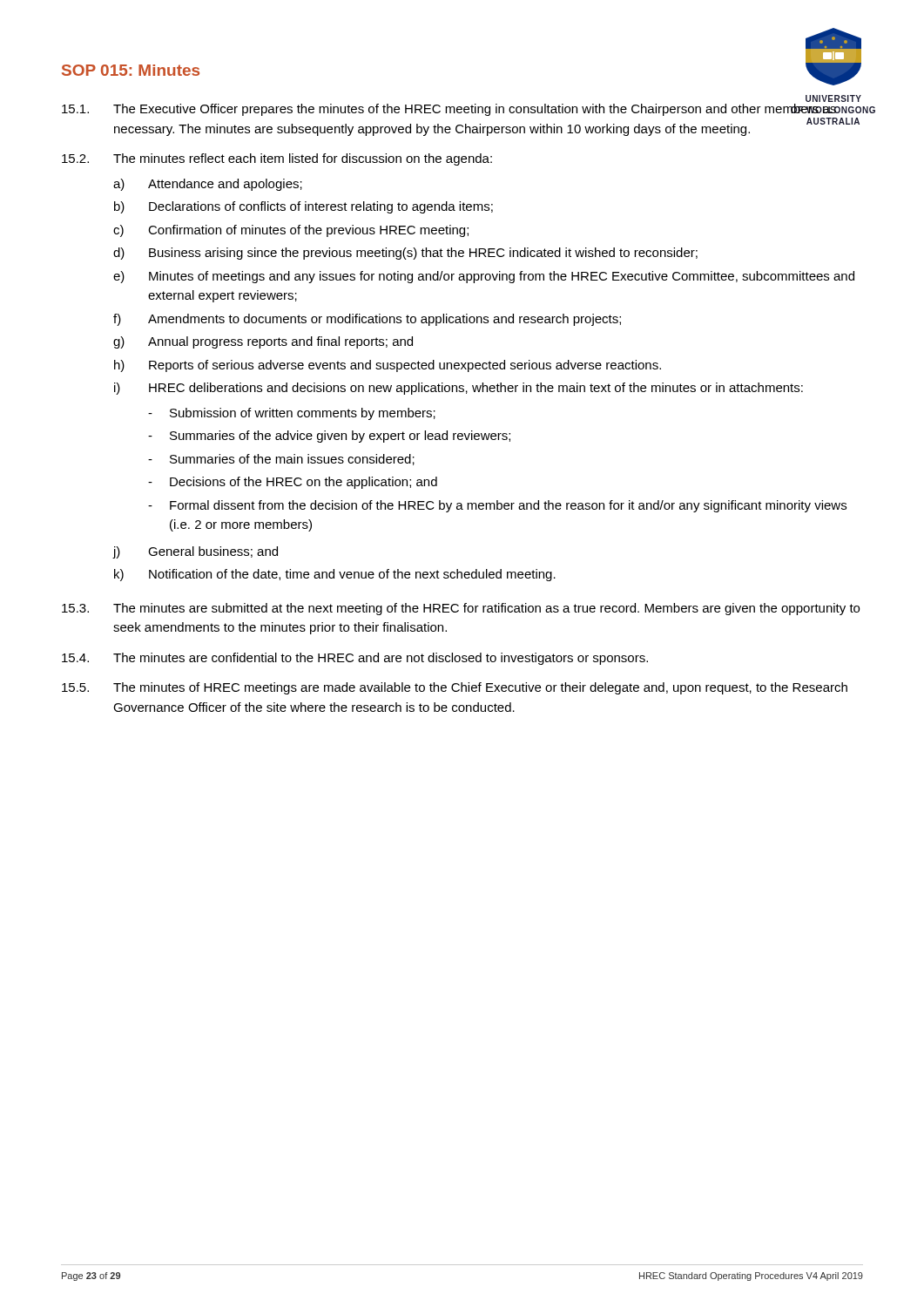Click on the text block starting "e) Minutes of meetings and any"
This screenshot has width=924, height=1307.
pos(488,286)
